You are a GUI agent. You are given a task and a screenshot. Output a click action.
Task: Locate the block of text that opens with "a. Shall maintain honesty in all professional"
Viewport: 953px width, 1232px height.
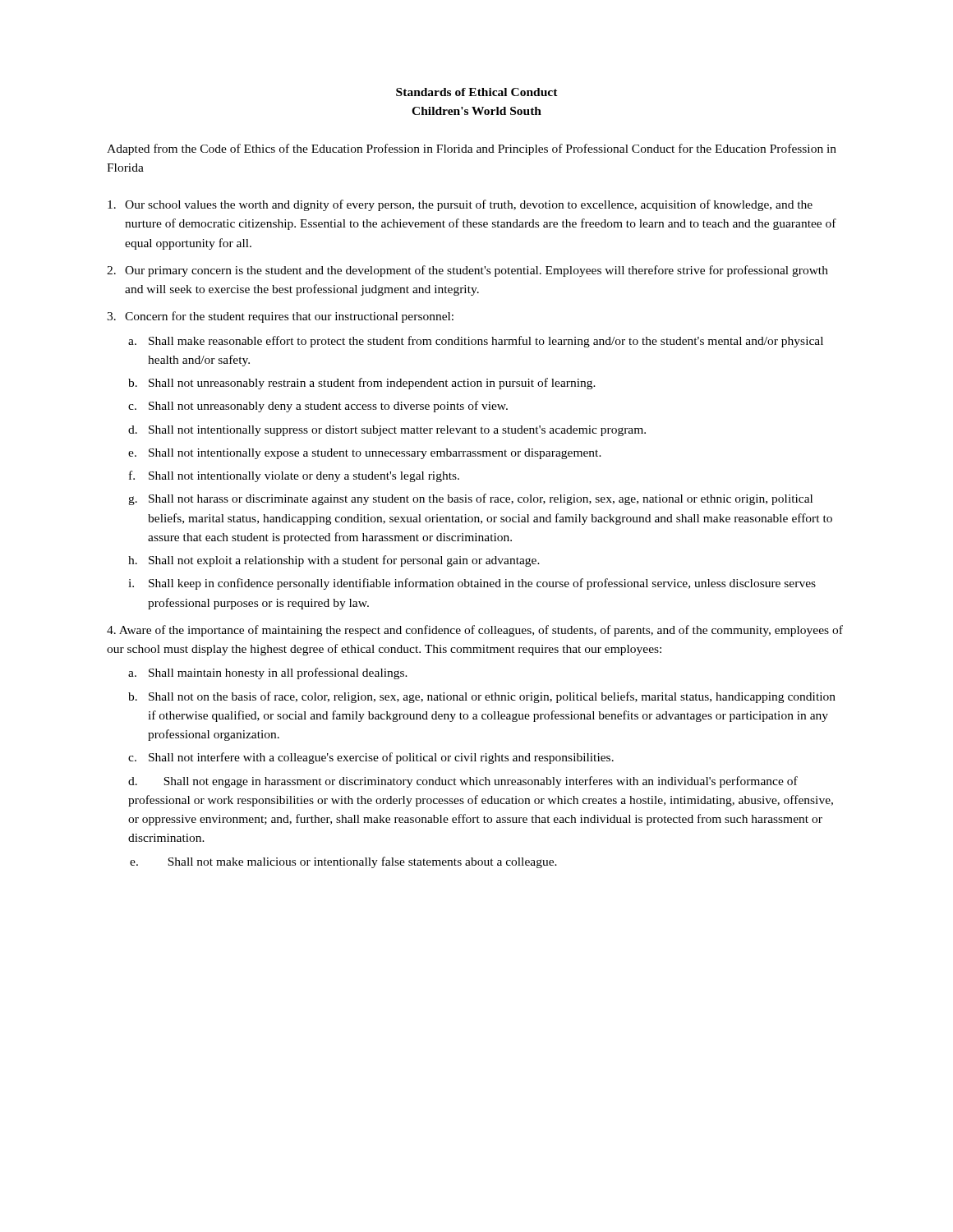coord(278,673)
